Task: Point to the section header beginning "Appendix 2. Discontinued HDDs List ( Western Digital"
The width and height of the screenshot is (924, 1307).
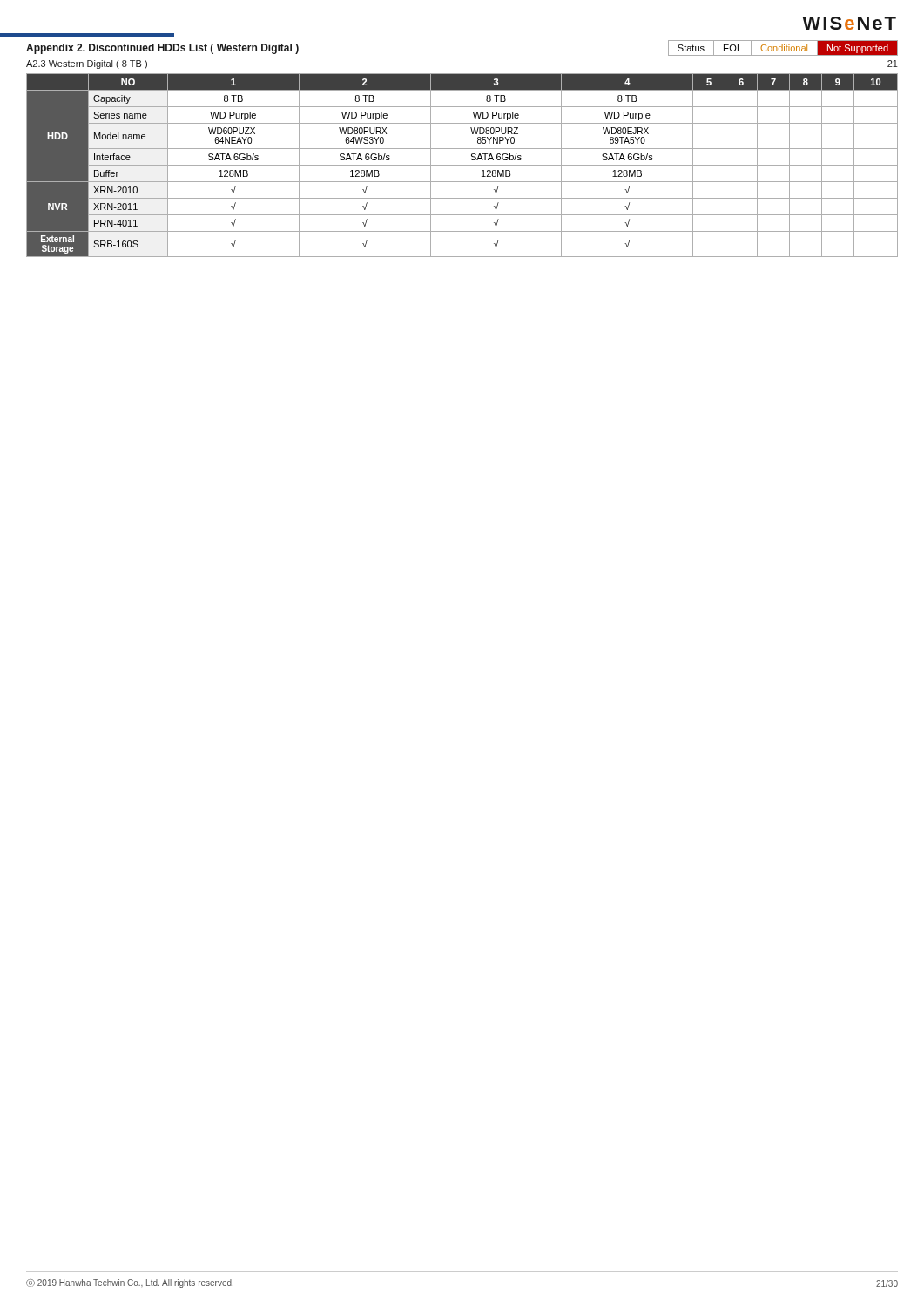Action: (x=161, y=47)
